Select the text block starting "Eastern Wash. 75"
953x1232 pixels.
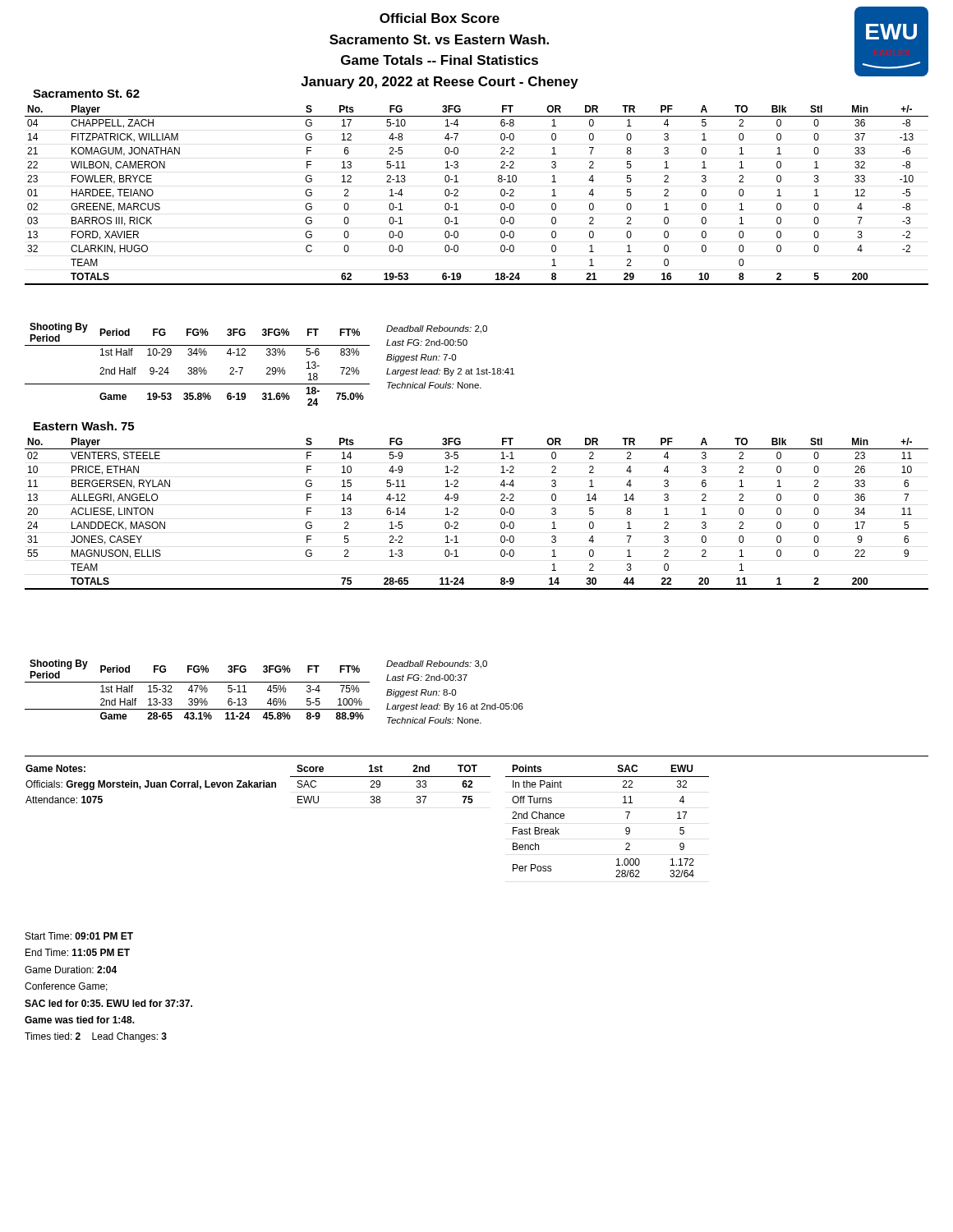[x=84, y=426]
